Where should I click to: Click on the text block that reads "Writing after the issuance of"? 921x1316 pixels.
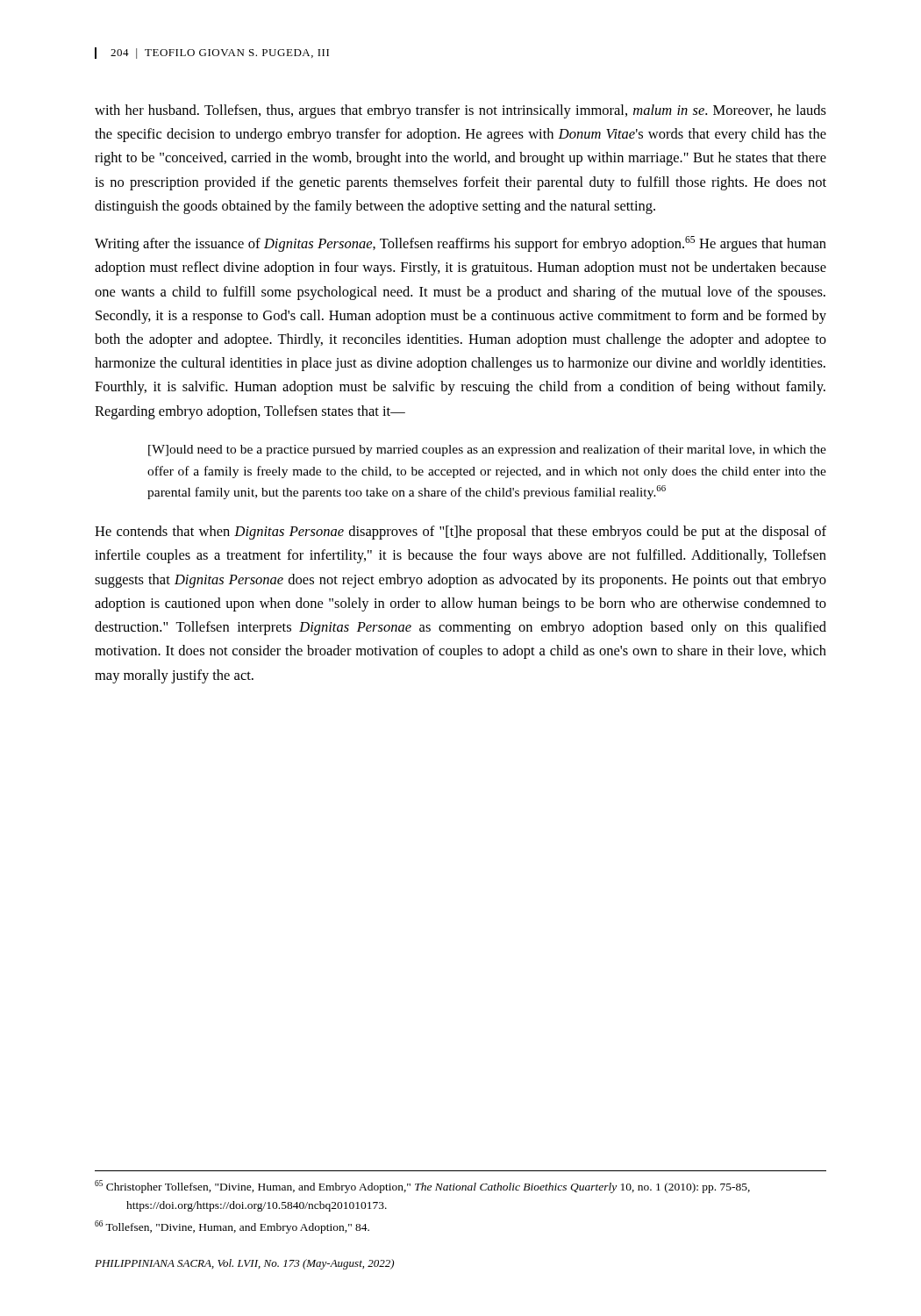point(460,327)
